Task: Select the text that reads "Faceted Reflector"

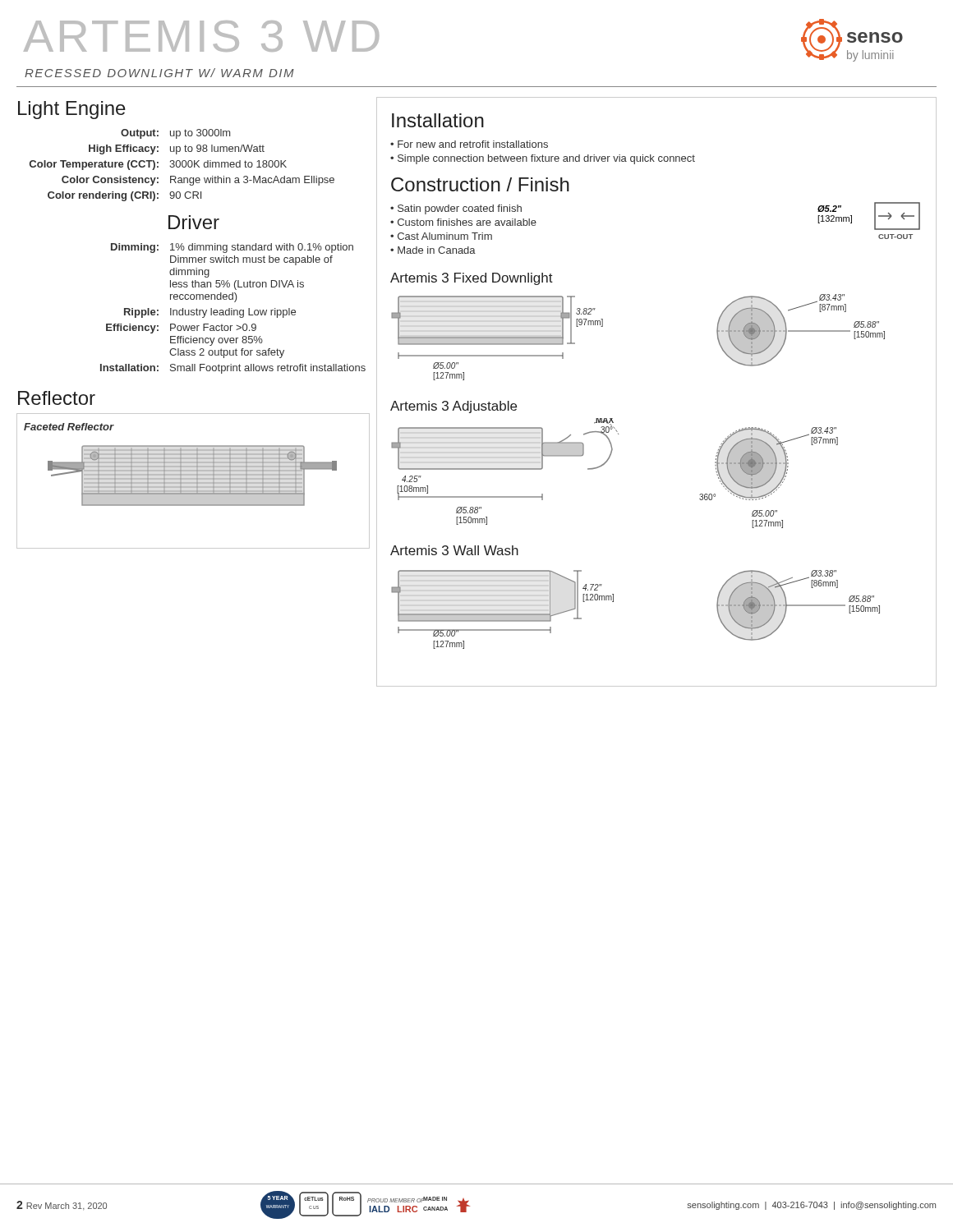Action: pyautogui.click(x=69, y=427)
